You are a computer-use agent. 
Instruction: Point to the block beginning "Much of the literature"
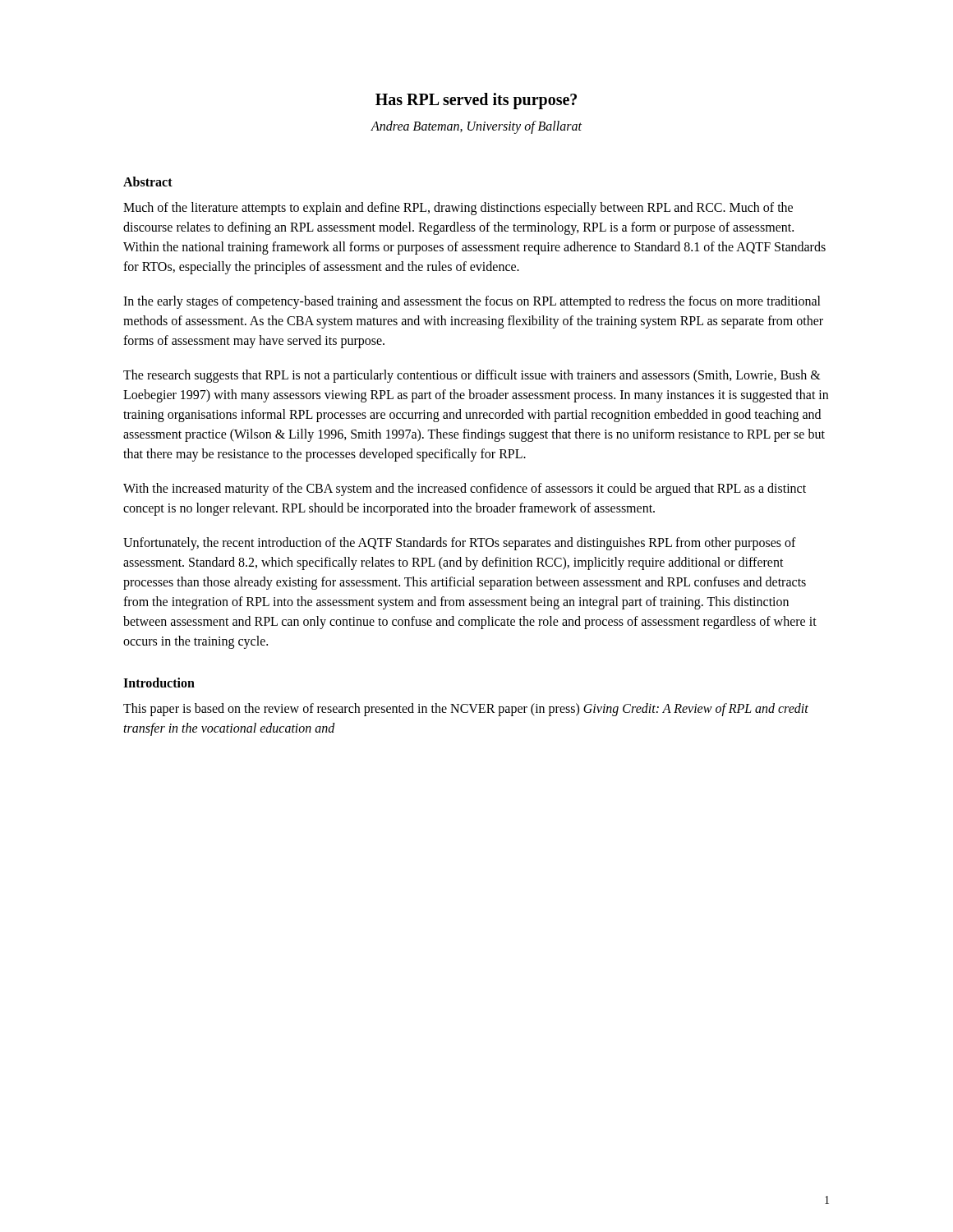474,237
